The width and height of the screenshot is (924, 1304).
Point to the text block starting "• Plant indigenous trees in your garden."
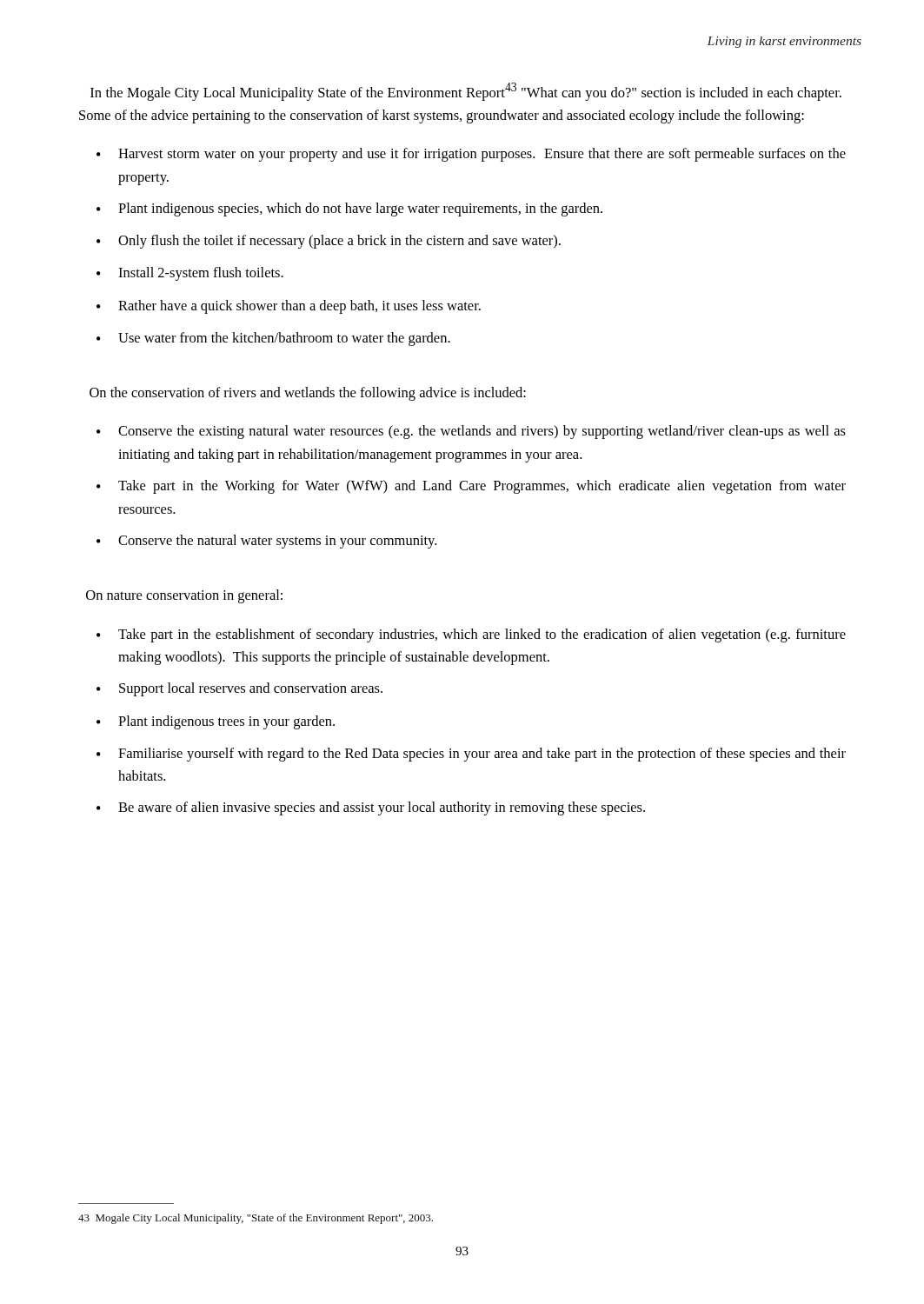click(216, 722)
